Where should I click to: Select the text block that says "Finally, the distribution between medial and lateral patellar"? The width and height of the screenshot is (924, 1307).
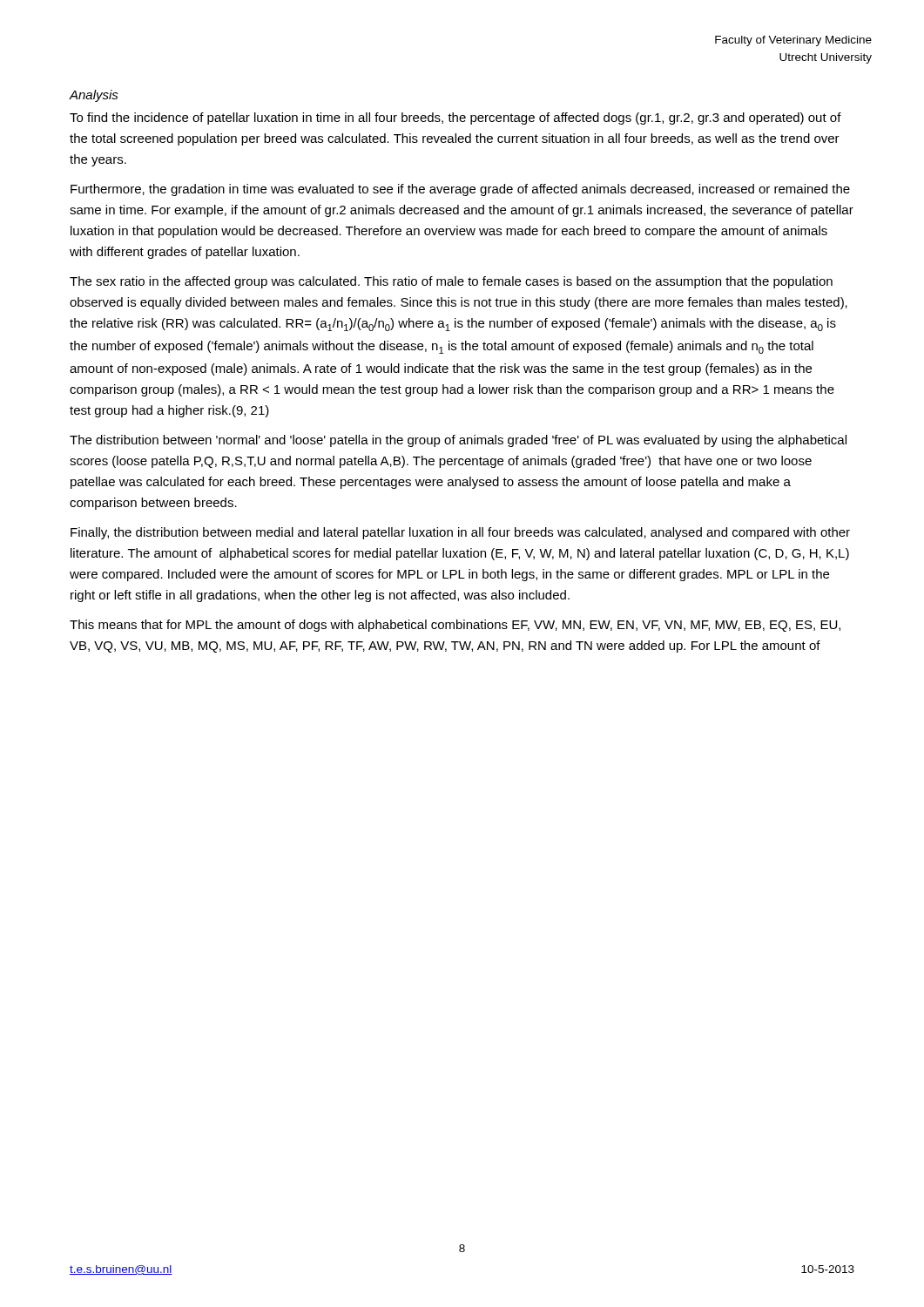pyautogui.click(x=460, y=563)
